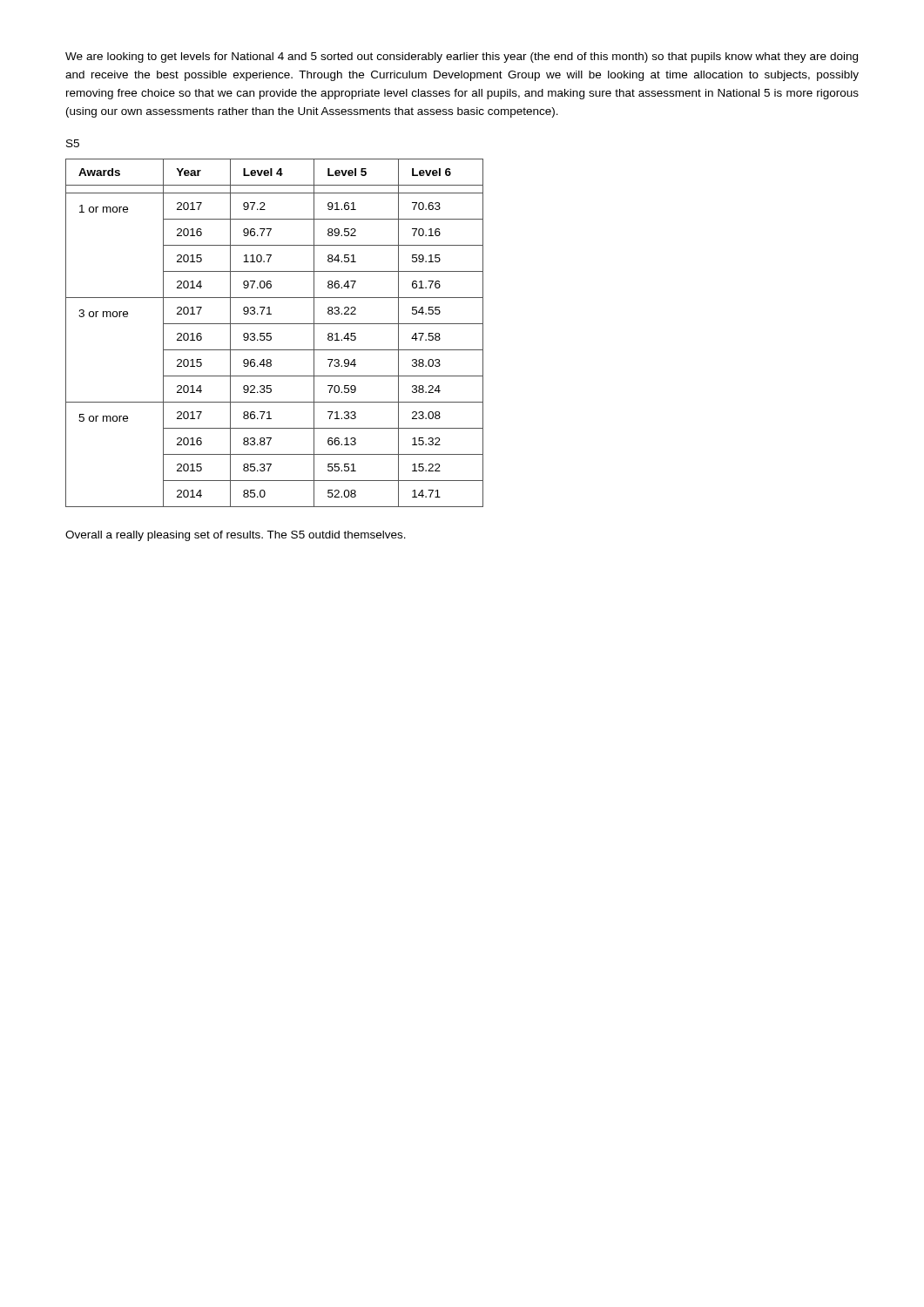Find the block on this page that starts "Overall a really pleasing set of results. The"

tap(236, 534)
